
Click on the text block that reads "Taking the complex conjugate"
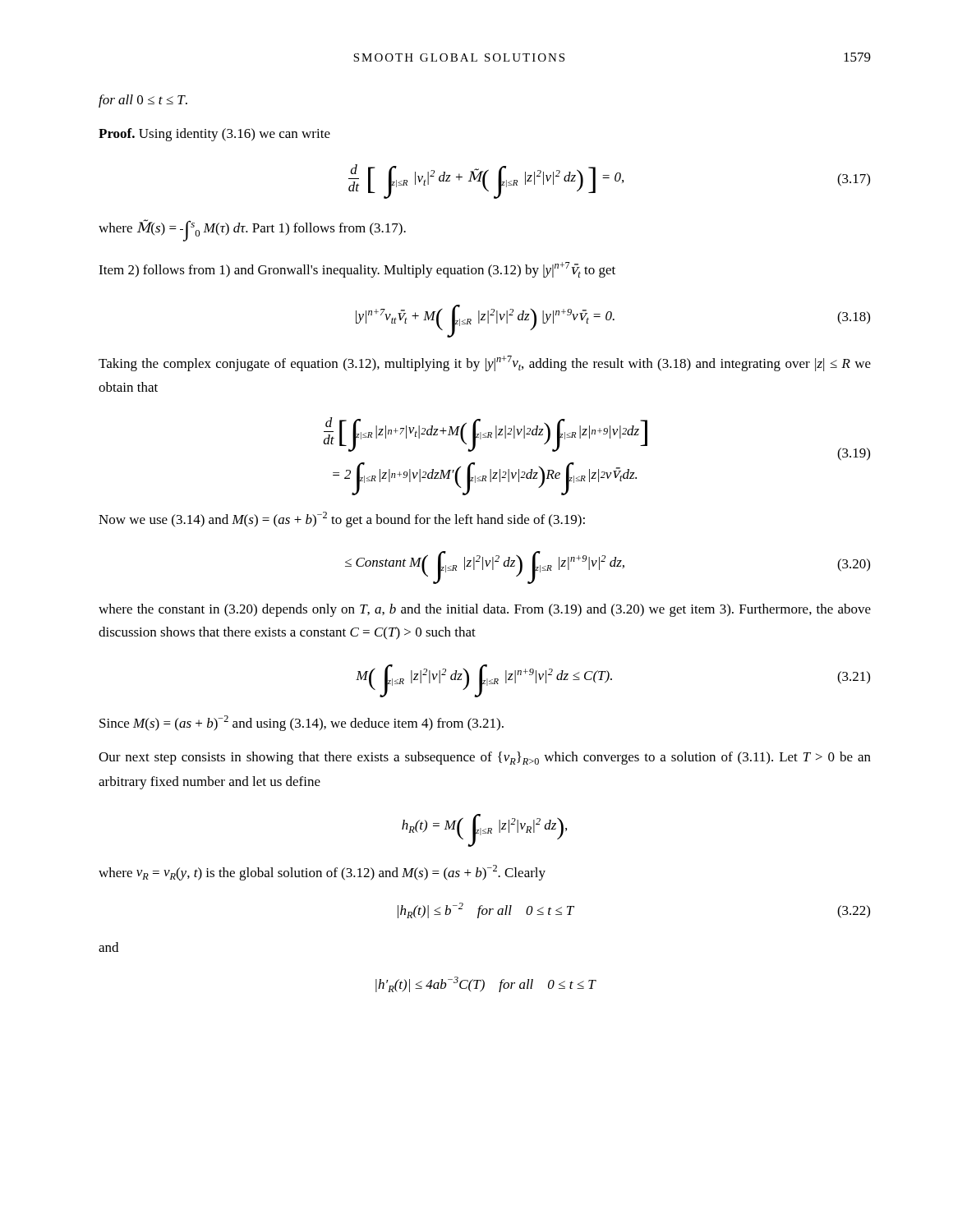click(x=485, y=375)
